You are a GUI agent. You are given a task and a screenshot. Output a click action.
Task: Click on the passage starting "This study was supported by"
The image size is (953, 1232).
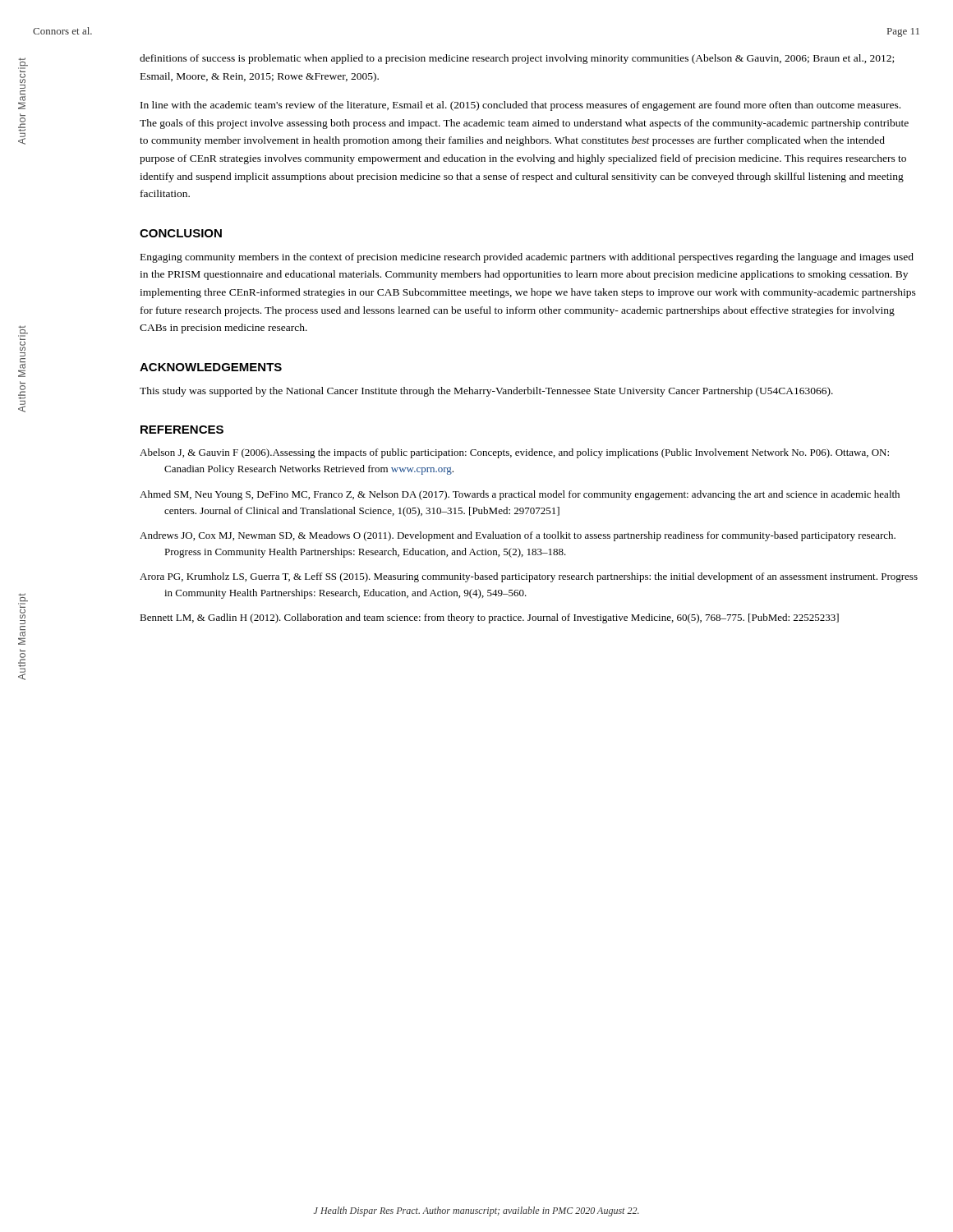pos(487,390)
